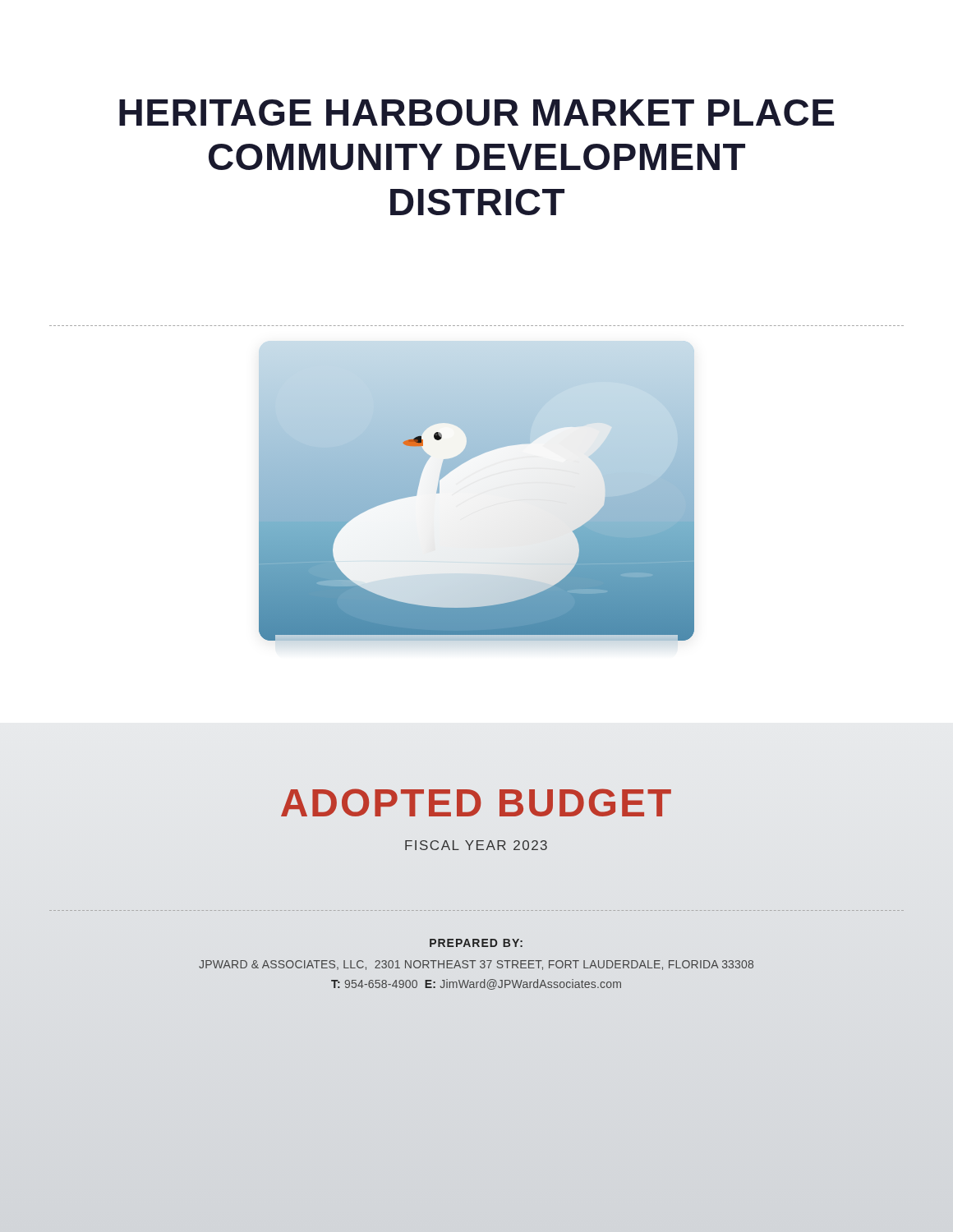The image size is (953, 1232).
Task: Point to "ADOPTED BUDGET"
Action: point(476,803)
